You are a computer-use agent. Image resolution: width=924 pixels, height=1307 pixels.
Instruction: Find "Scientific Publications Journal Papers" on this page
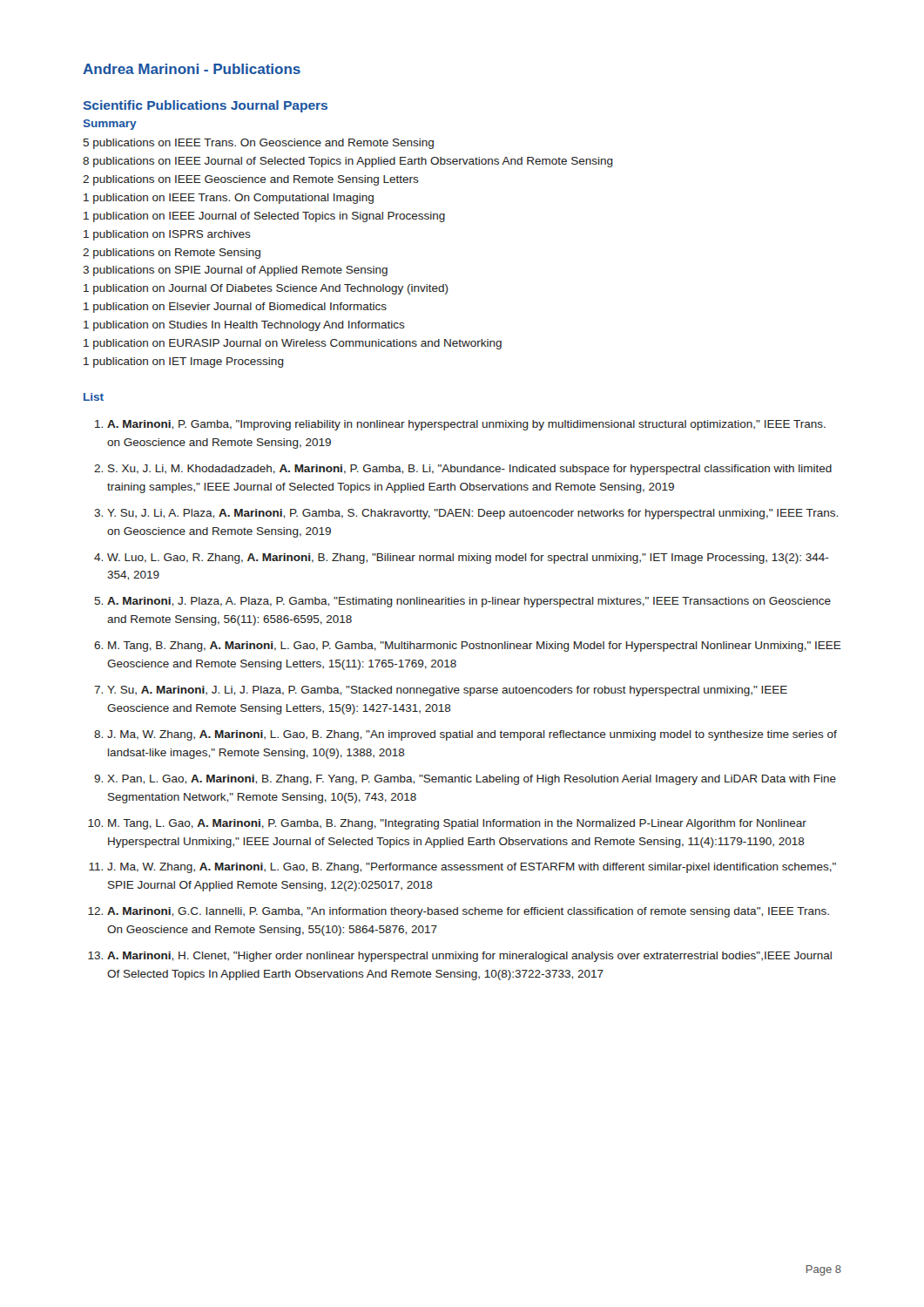coord(205,105)
